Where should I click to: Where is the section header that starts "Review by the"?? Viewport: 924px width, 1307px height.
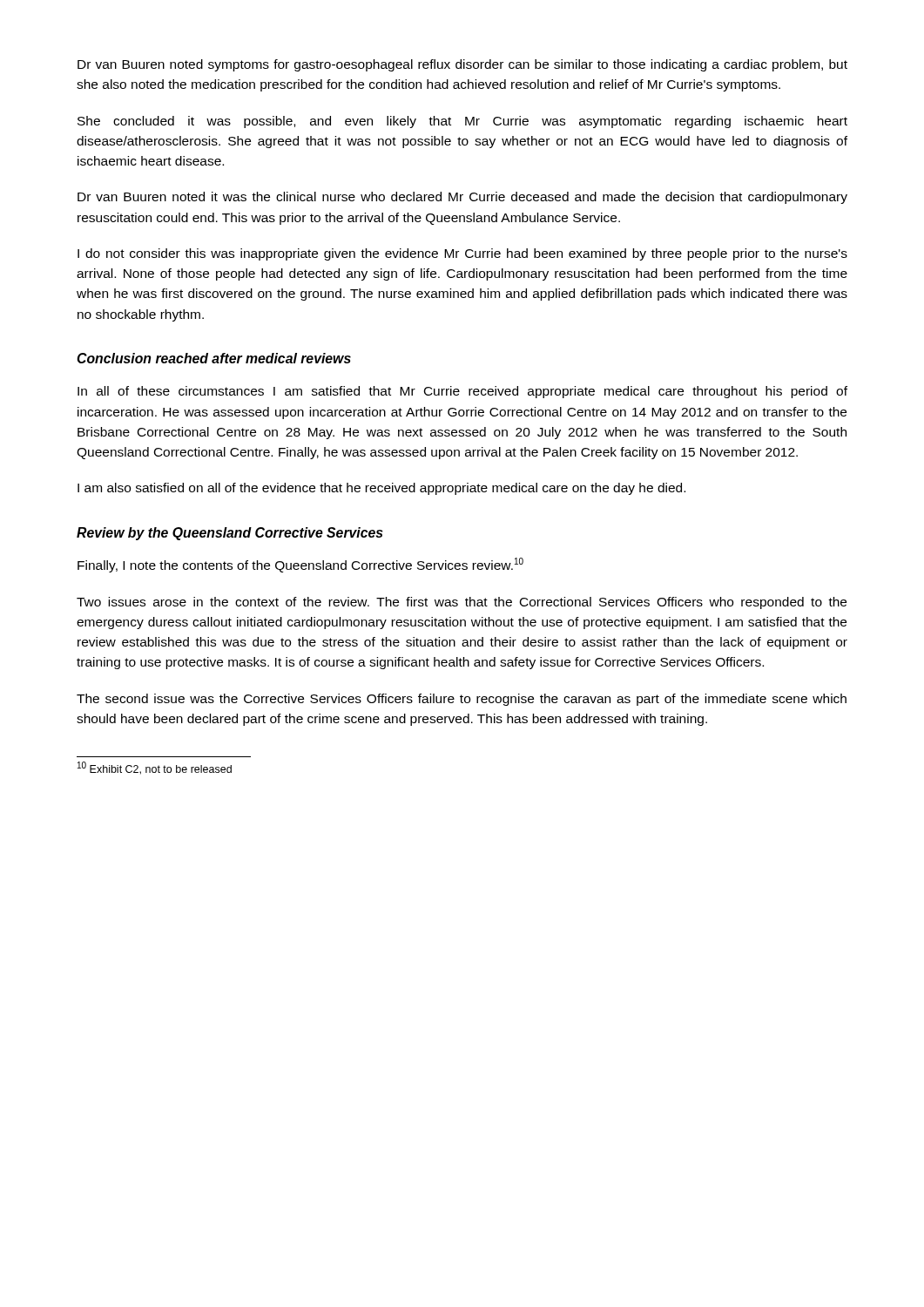[230, 534]
